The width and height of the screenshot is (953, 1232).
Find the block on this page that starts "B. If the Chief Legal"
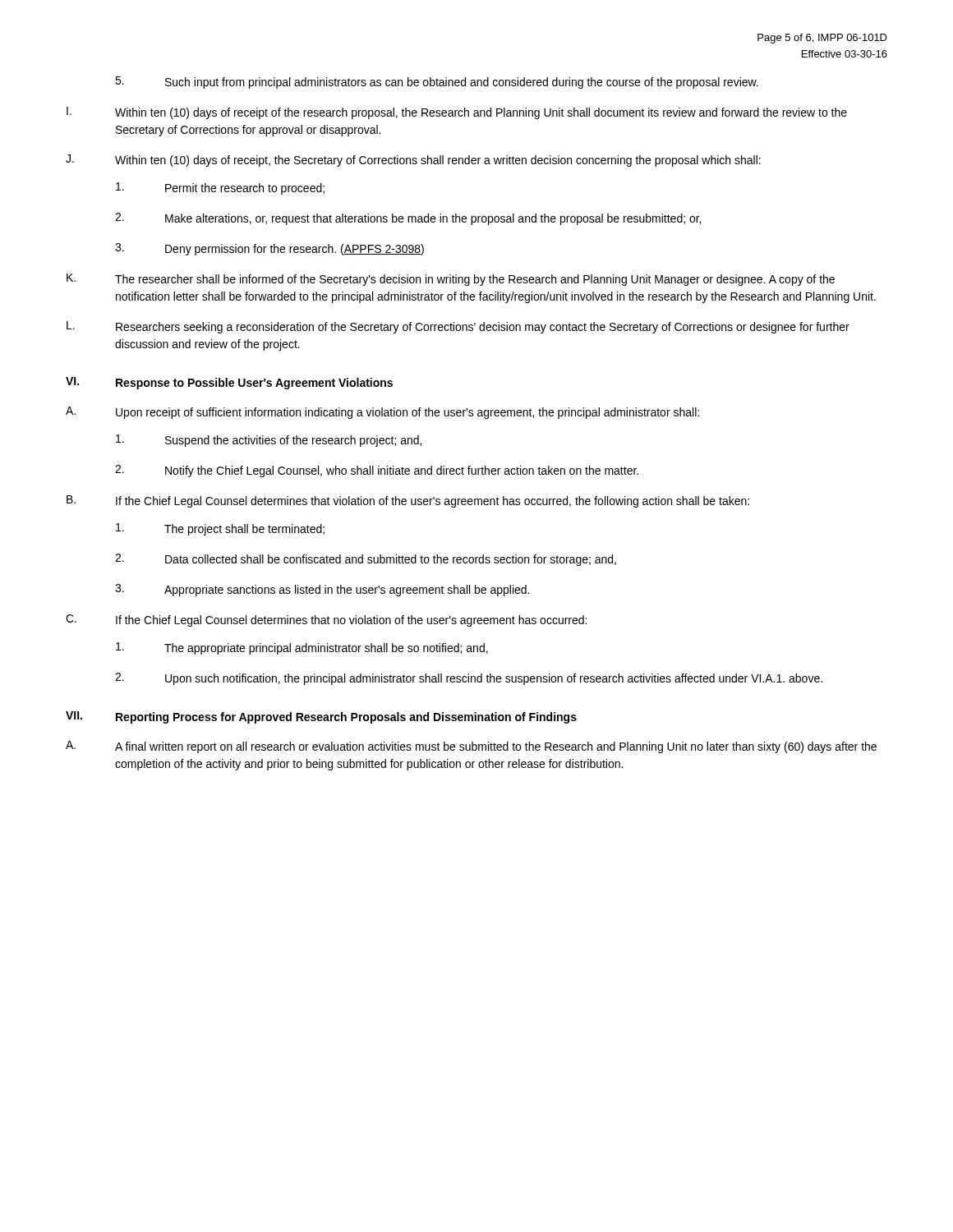click(476, 501)
